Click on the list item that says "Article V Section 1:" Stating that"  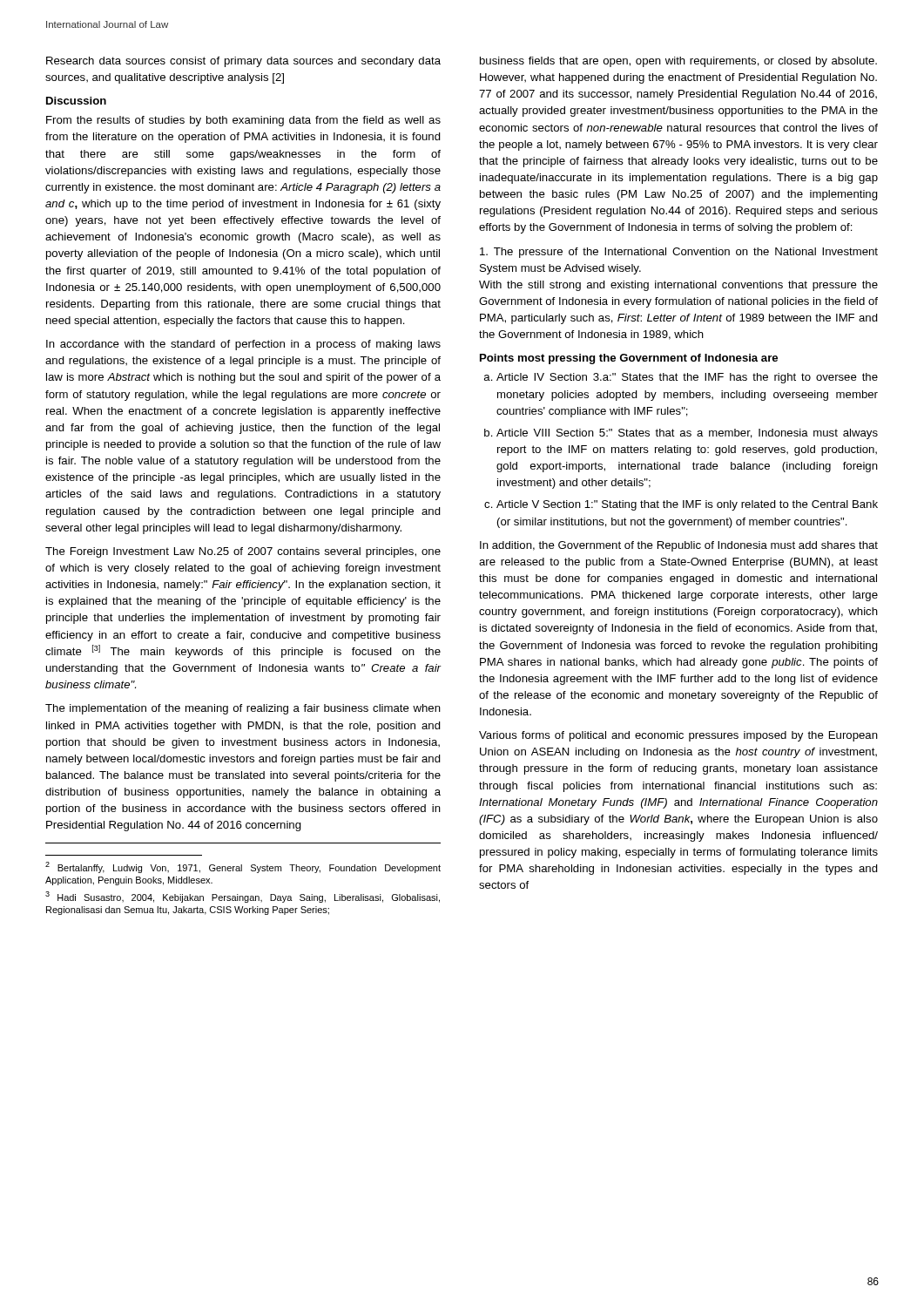[687, 513]
